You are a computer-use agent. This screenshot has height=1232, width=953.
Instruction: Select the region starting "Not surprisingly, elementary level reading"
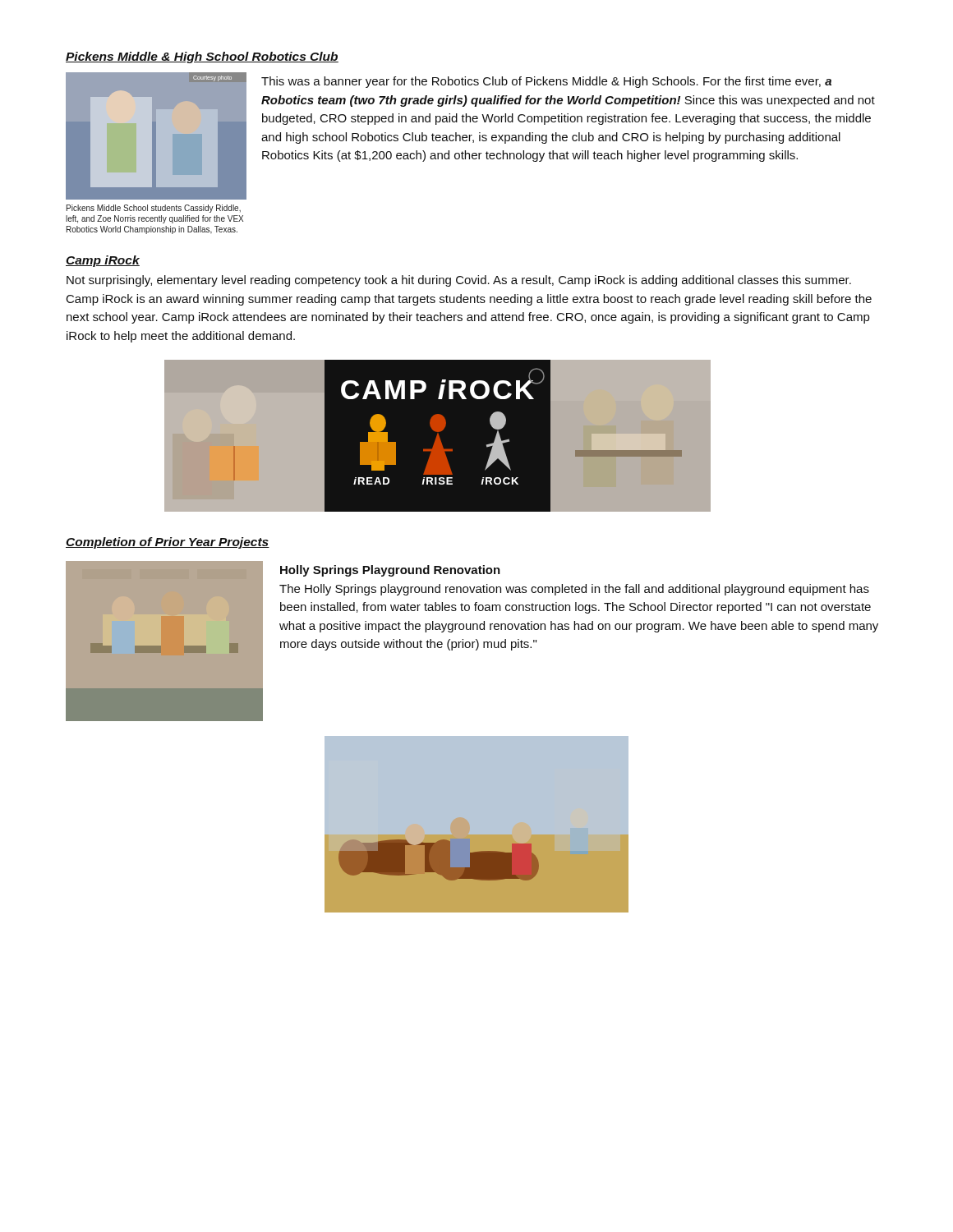(x=469, y=307)
